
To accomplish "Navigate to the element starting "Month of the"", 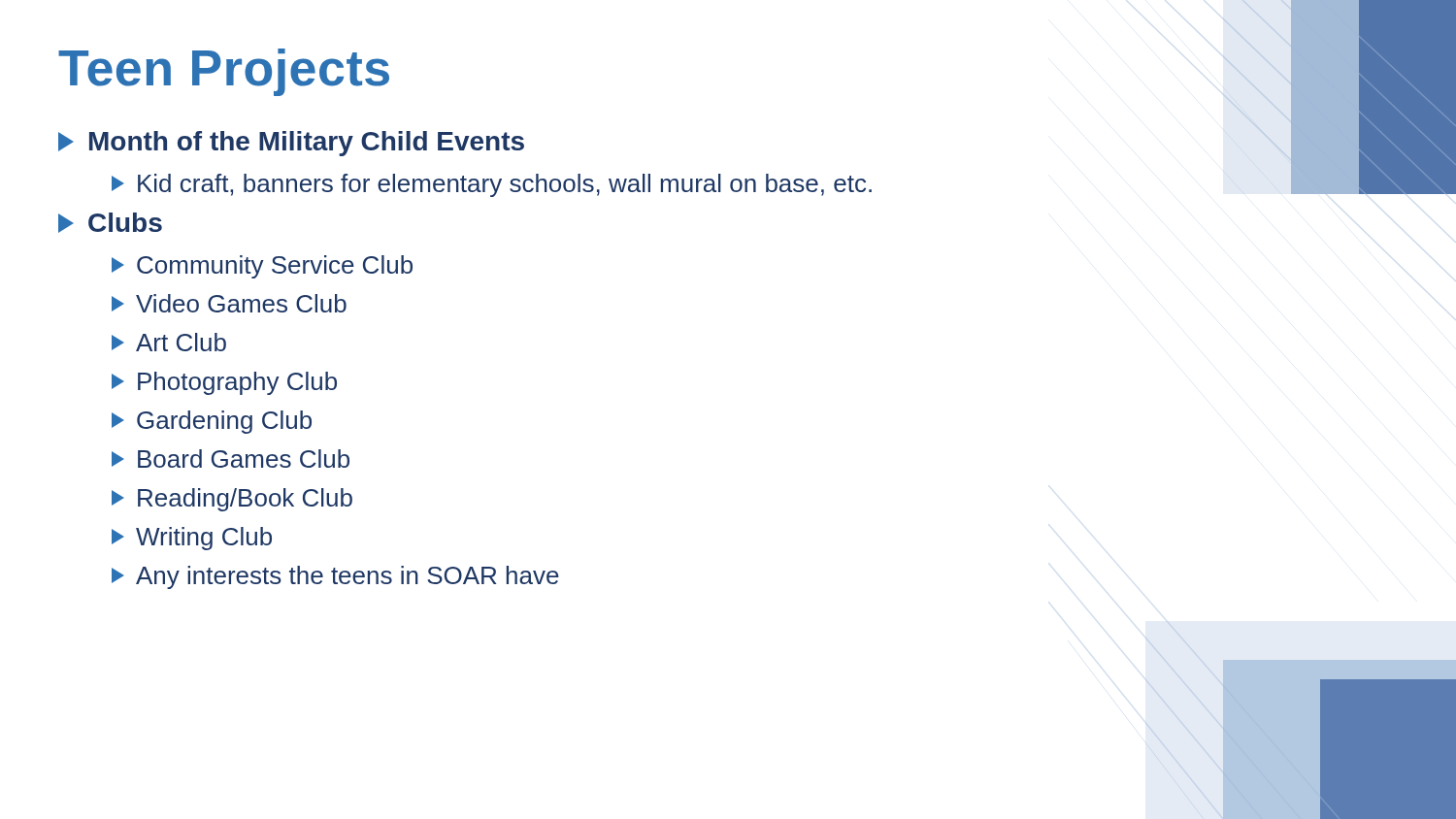I will coord(292,142).
